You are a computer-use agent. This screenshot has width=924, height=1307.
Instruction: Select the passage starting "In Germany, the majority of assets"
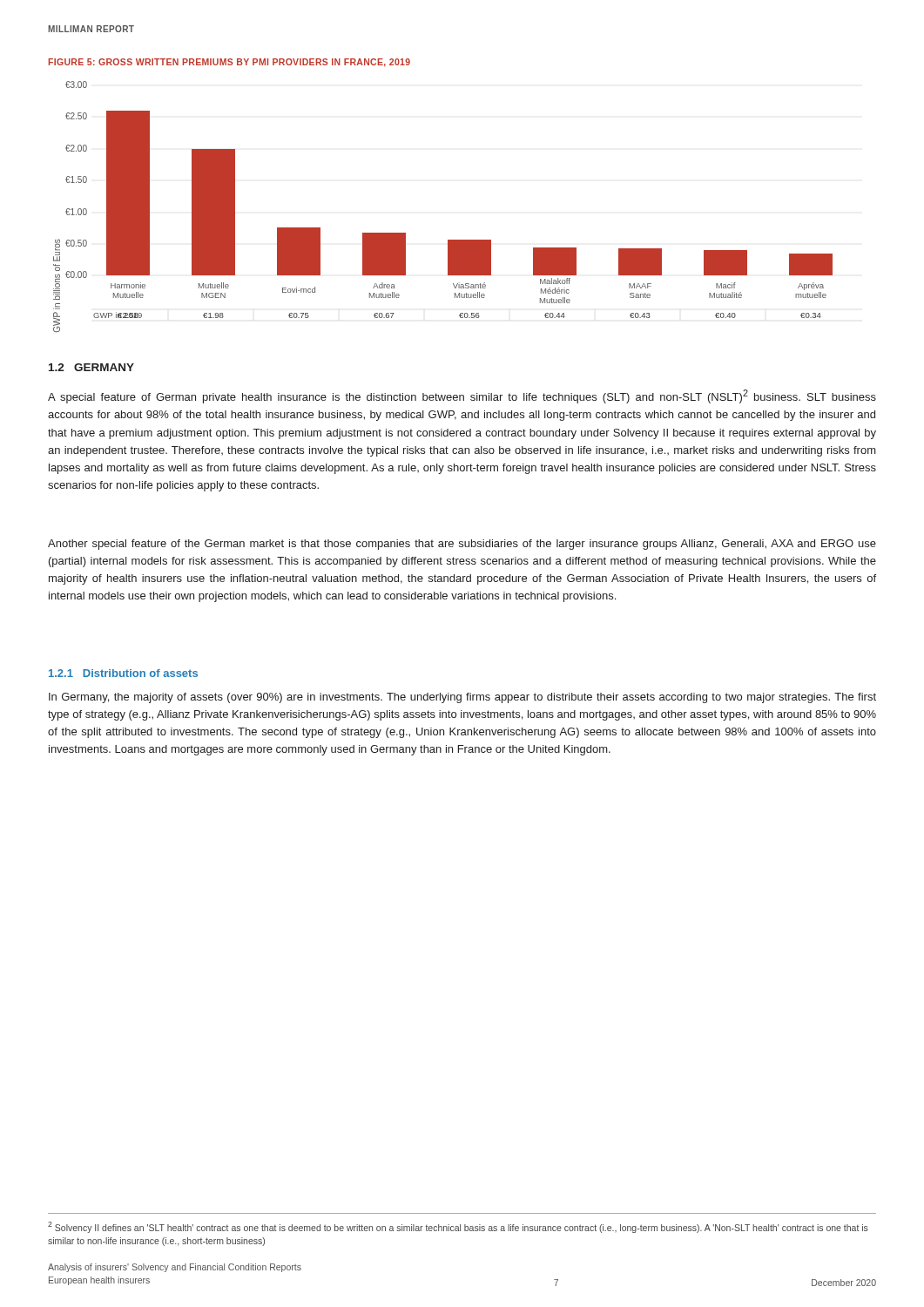click(462, 723)
